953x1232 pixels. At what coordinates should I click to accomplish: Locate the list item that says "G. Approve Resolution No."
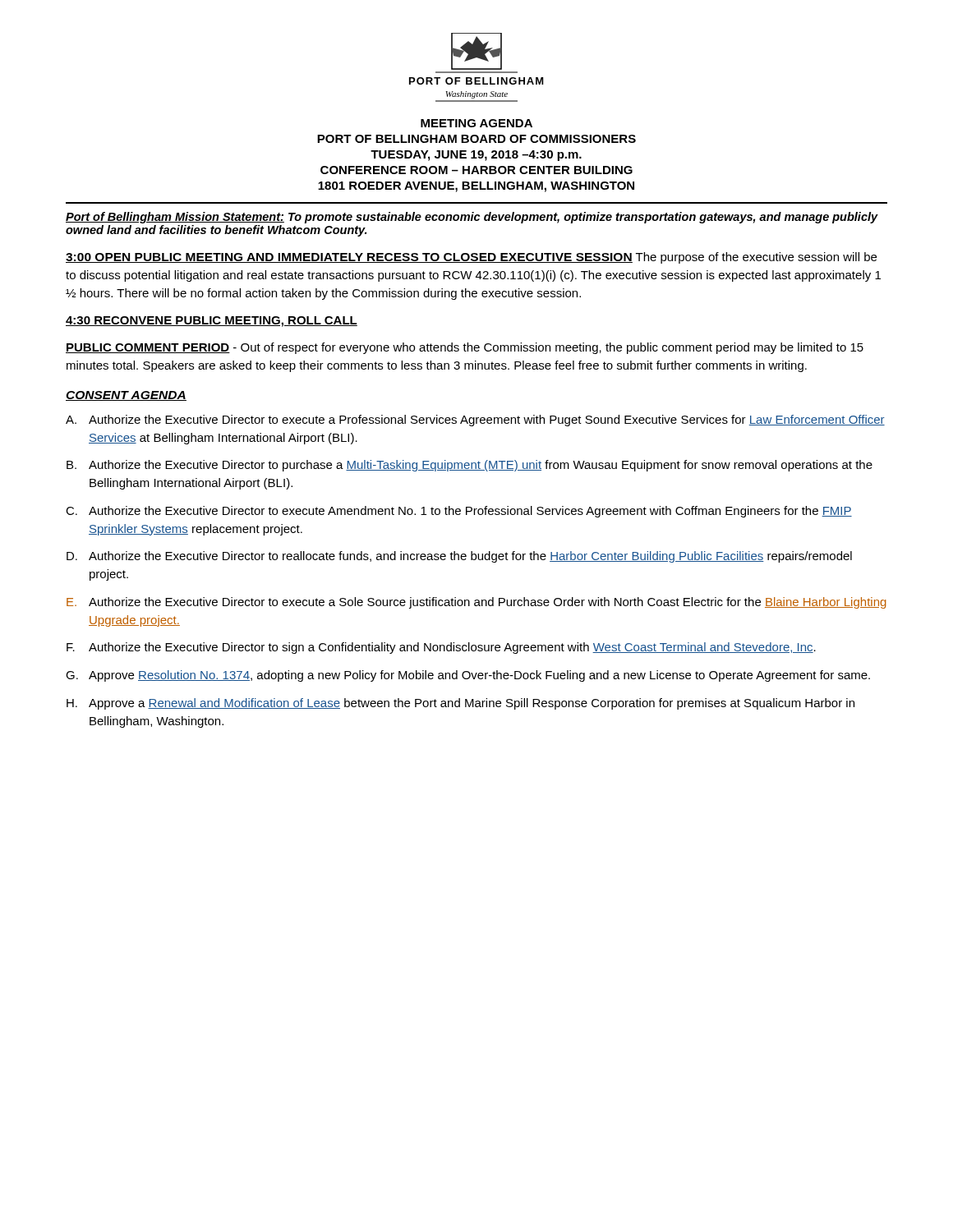tap(476, 675)
